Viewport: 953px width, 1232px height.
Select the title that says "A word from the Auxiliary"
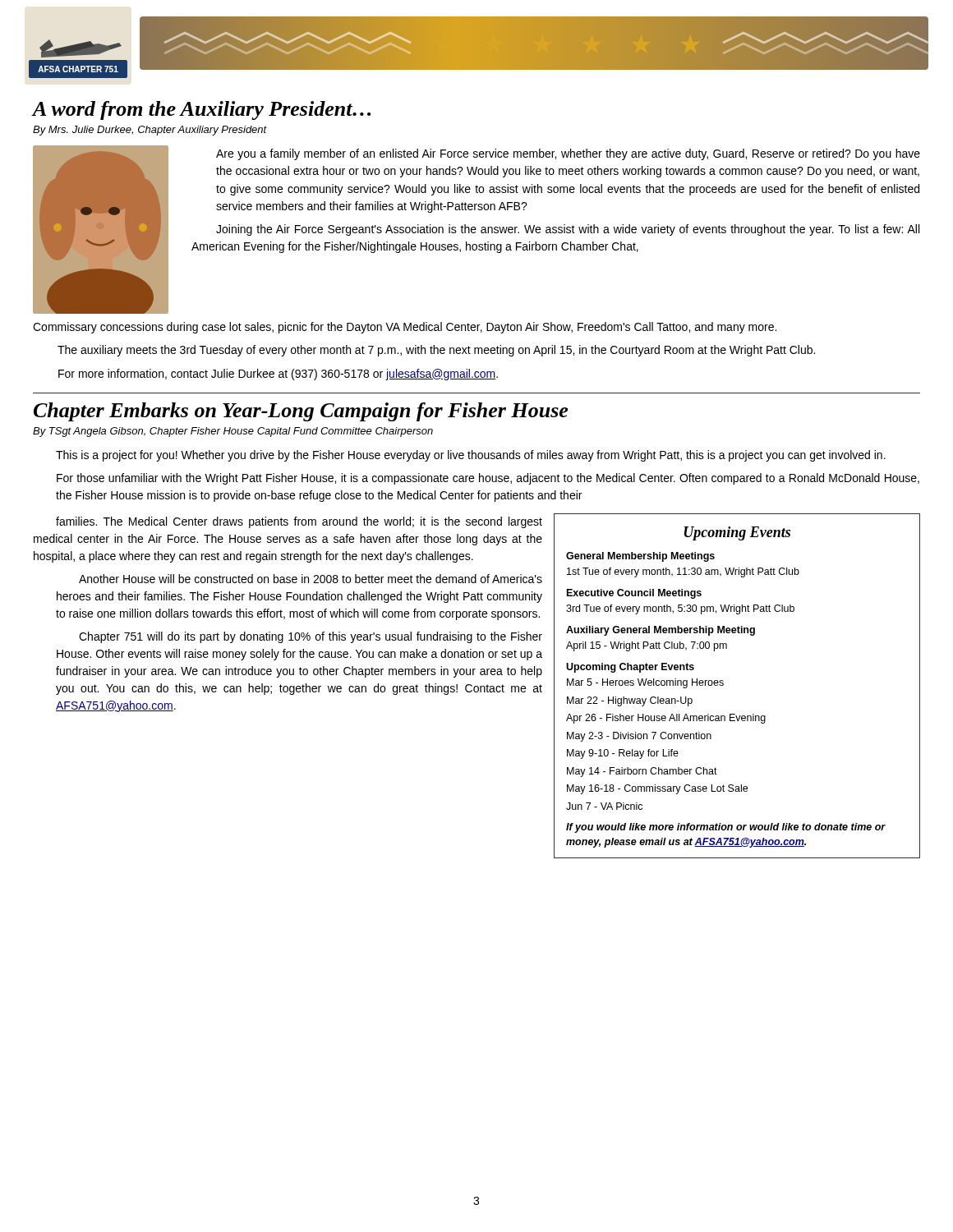click(x=203, y=109)
